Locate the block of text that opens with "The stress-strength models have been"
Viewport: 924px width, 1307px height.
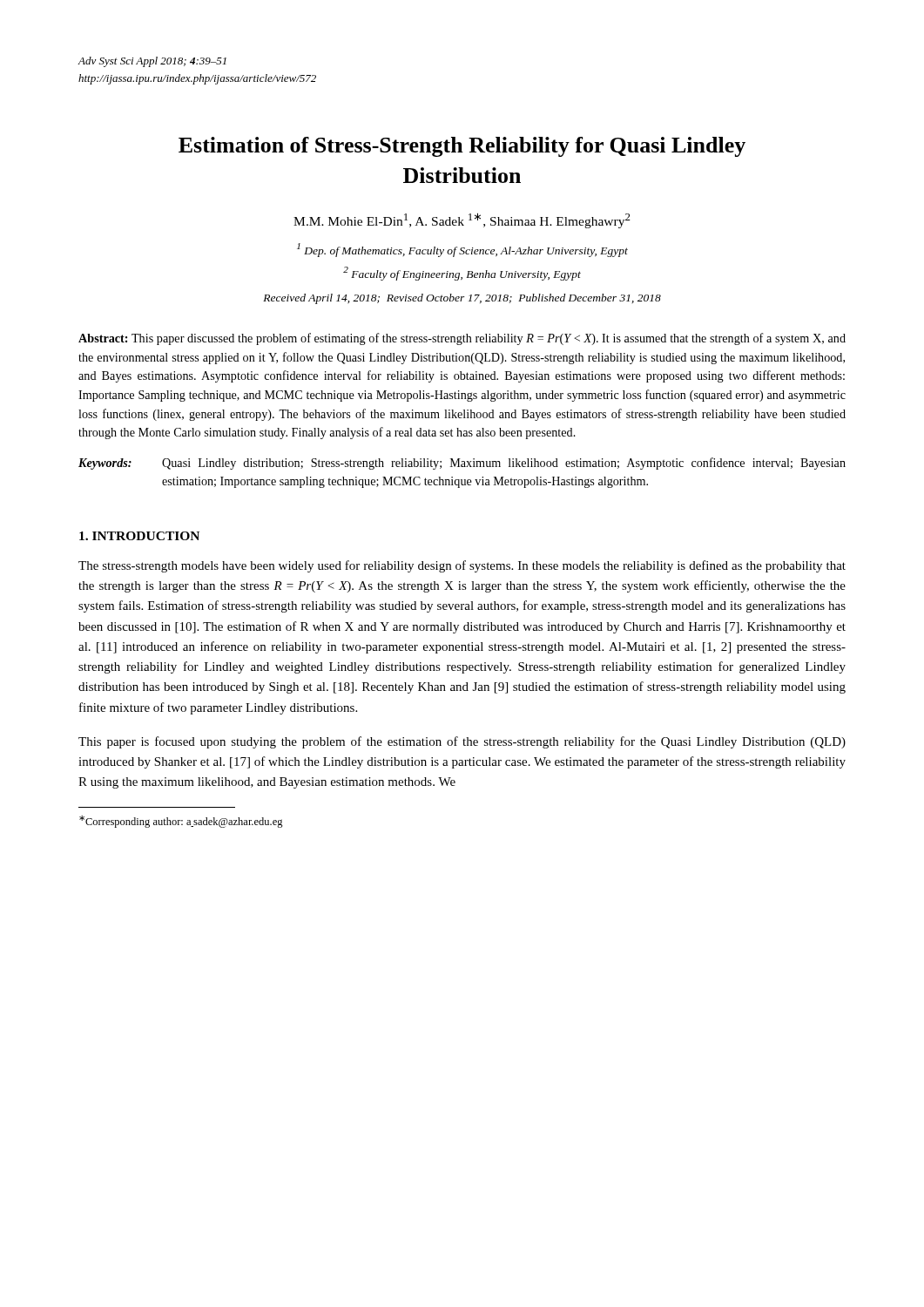[462, 636]
